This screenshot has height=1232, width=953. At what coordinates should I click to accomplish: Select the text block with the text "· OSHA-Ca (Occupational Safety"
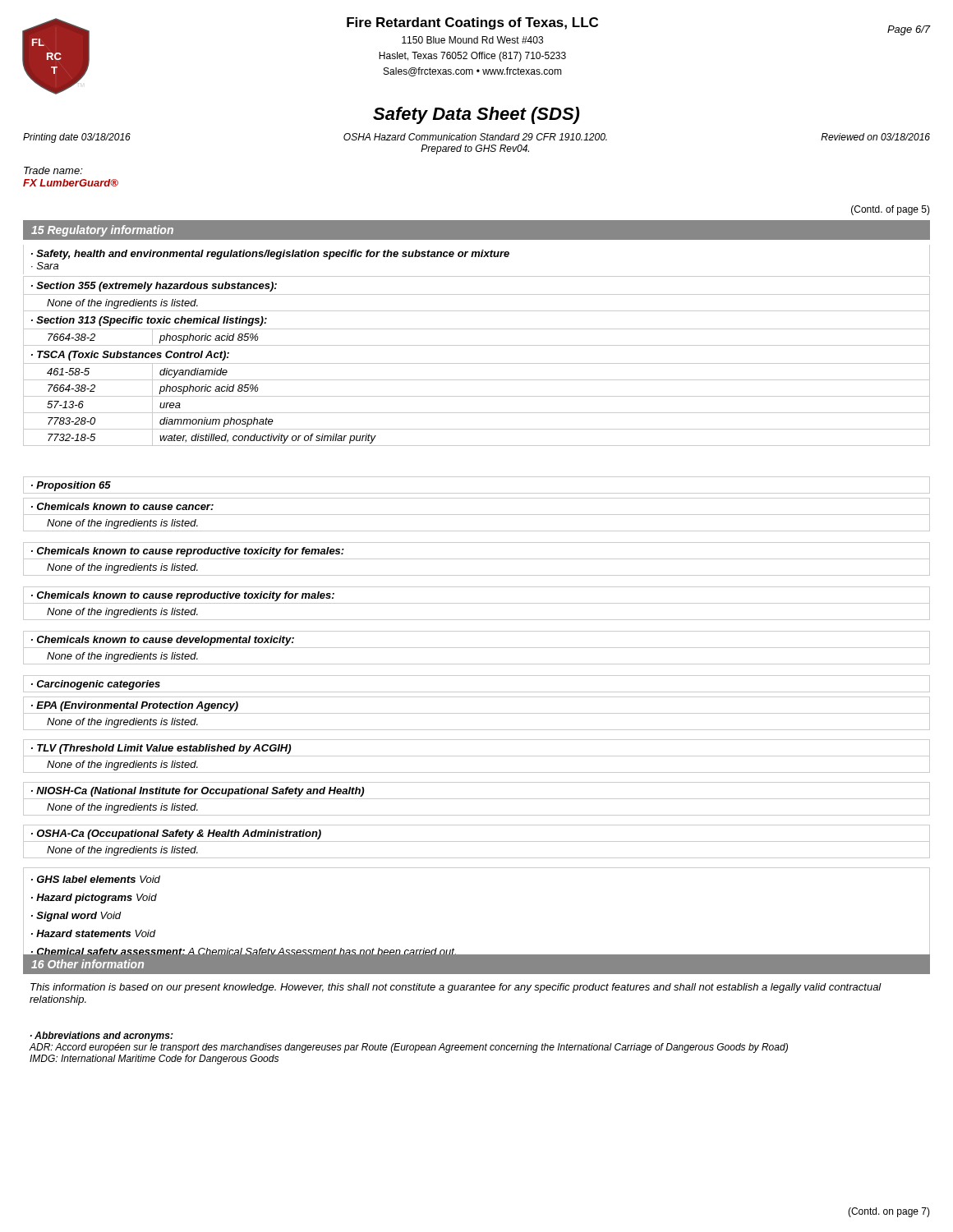(476, 841)
